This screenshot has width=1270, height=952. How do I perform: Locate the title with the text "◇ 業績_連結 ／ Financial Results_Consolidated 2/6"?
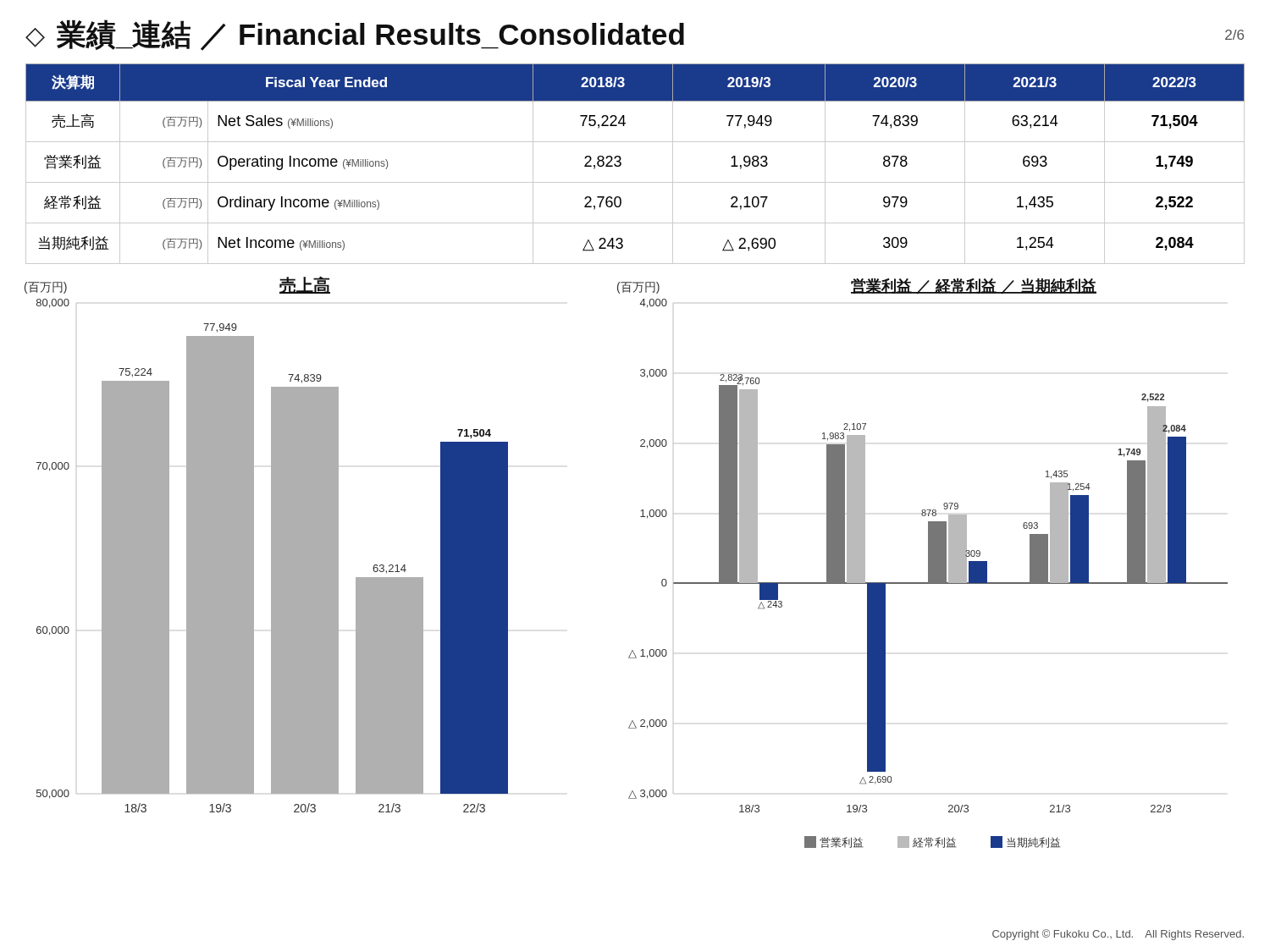[x=635, y=35]
